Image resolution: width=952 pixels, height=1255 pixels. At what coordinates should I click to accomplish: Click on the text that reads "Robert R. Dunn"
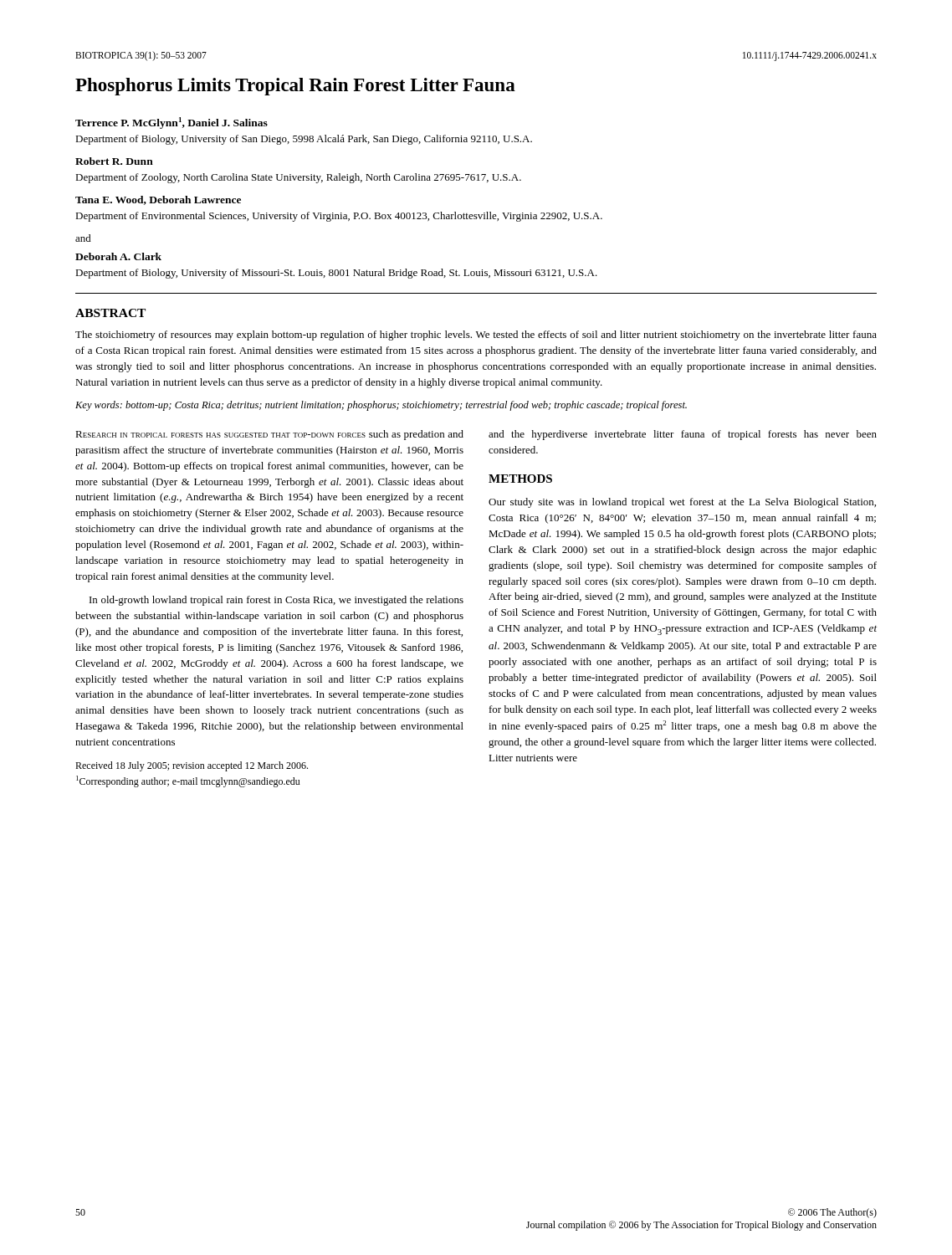coord(114,161)
